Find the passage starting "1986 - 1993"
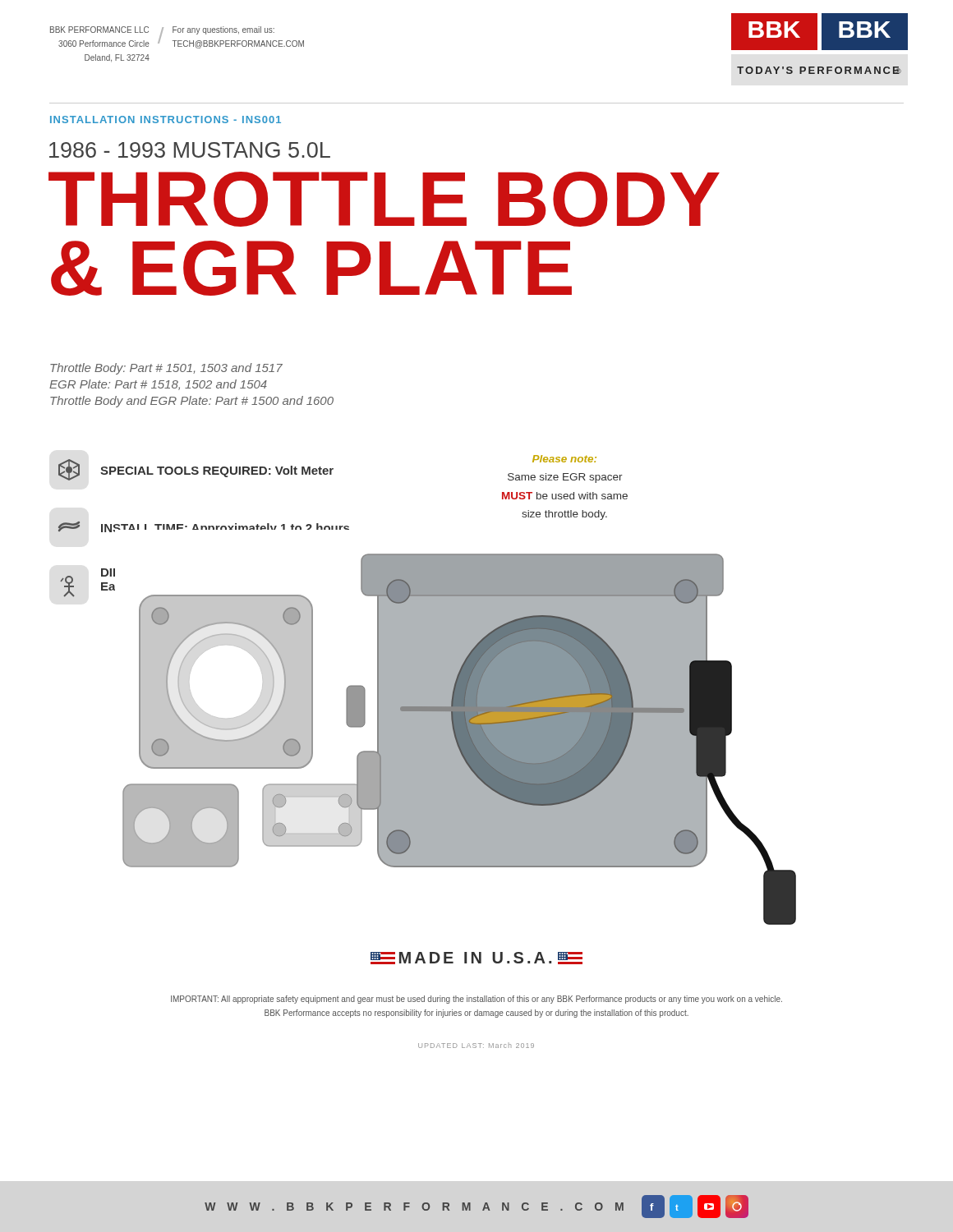This screenshot has width=953, height=1232. point(385,220)
